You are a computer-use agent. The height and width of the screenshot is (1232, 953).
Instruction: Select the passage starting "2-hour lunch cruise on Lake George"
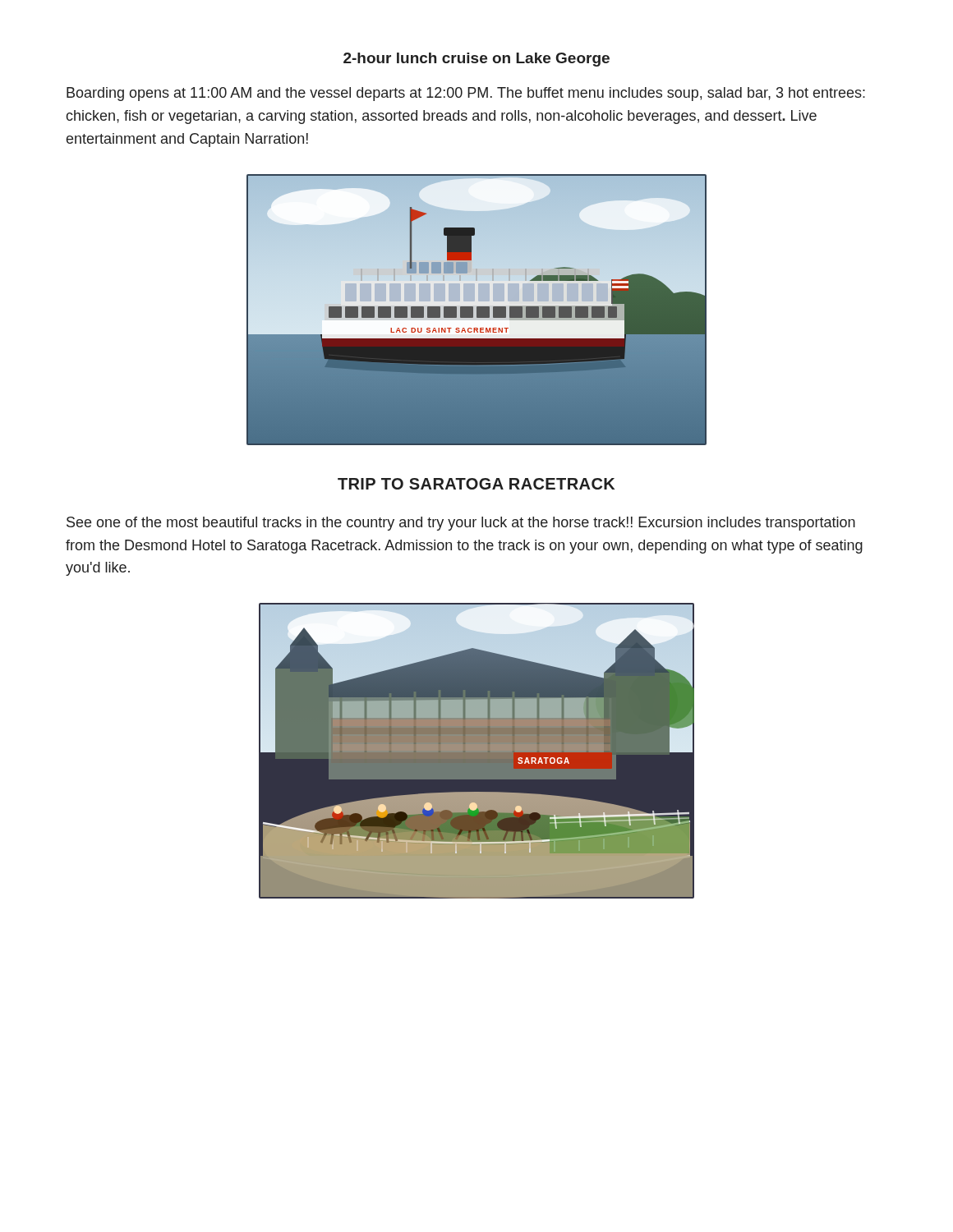coord(476,58)
